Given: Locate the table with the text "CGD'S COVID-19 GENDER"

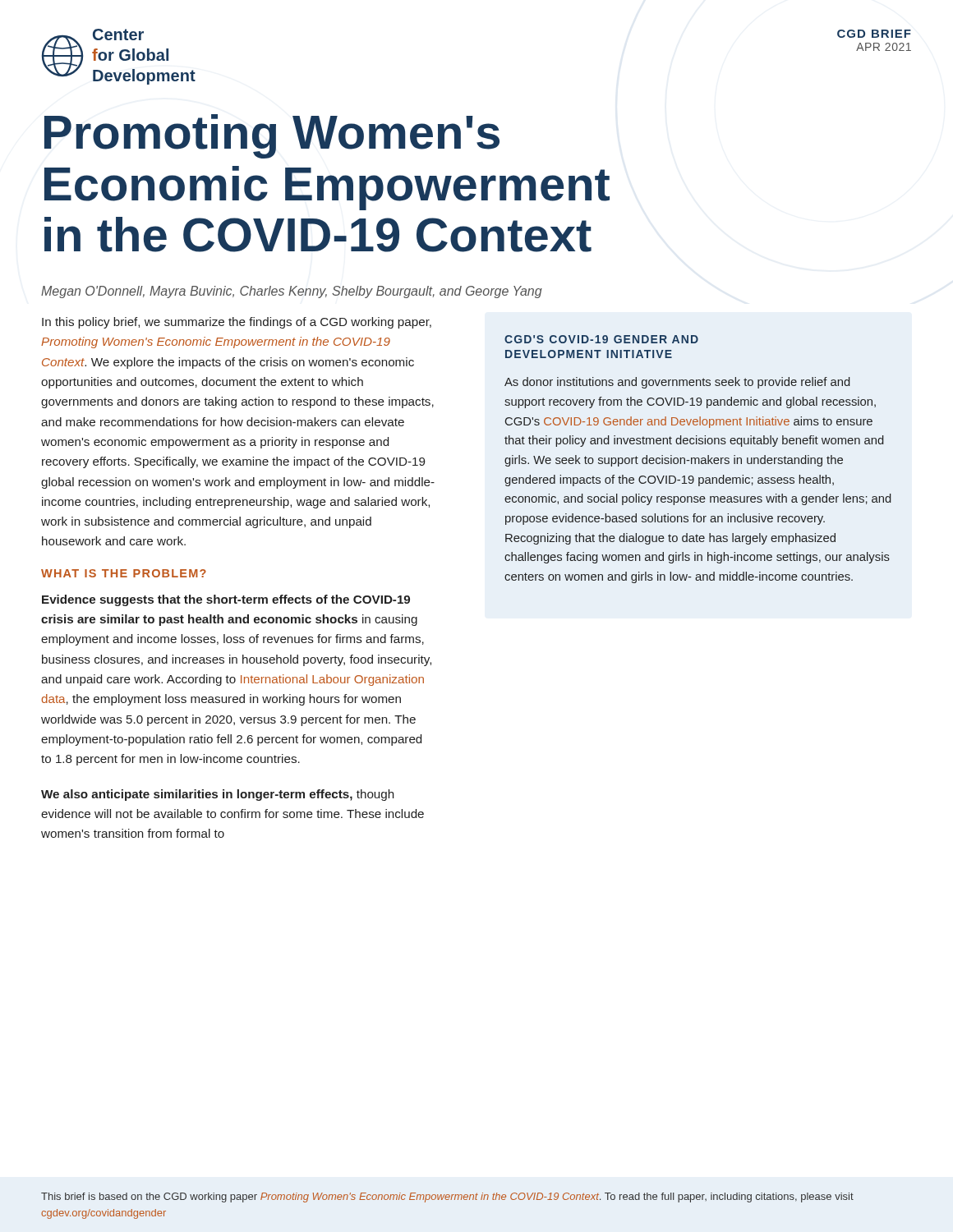Looking at the screenshot, I should [698, 465].
